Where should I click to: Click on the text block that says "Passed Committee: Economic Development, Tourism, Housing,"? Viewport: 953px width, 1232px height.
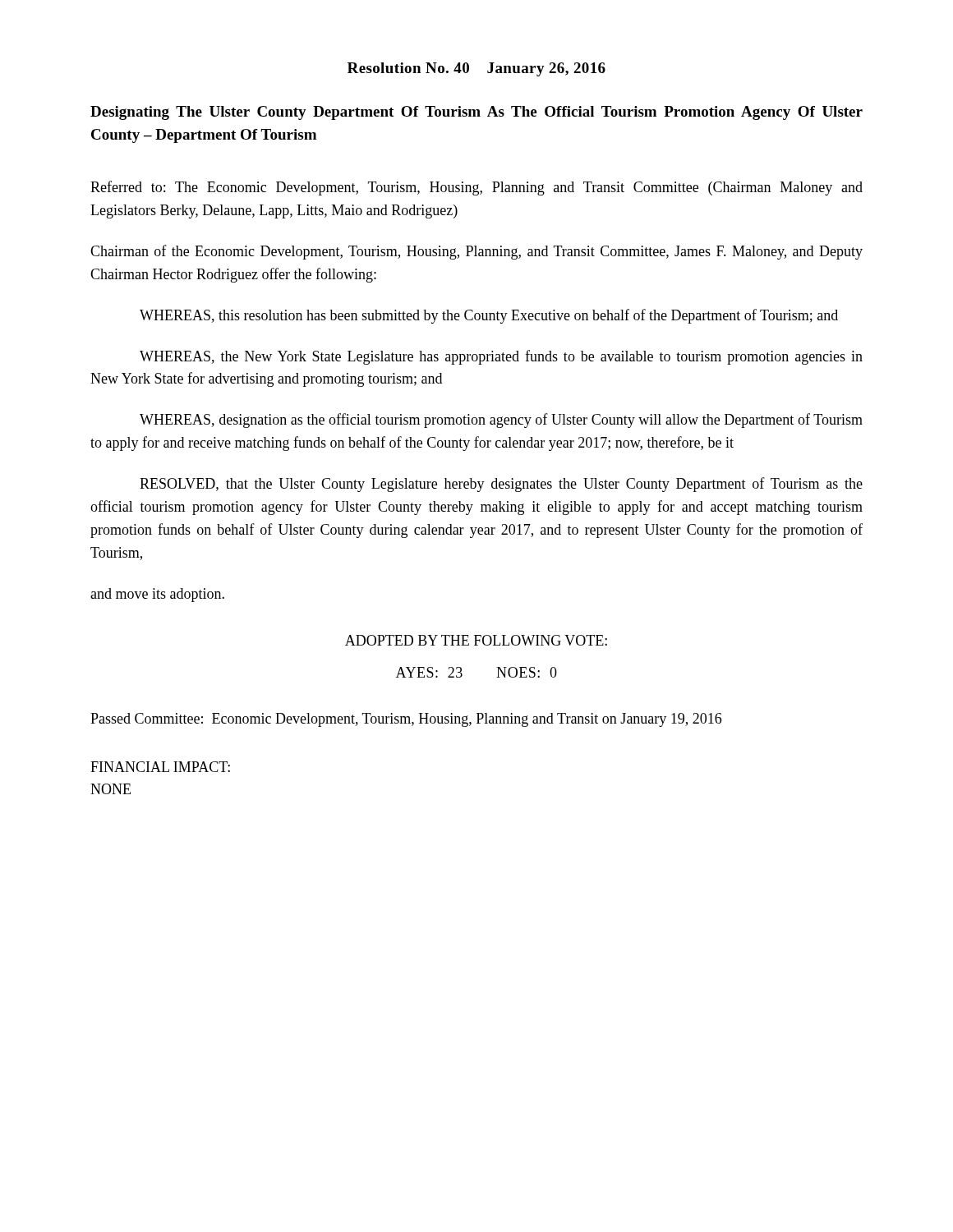406,718
